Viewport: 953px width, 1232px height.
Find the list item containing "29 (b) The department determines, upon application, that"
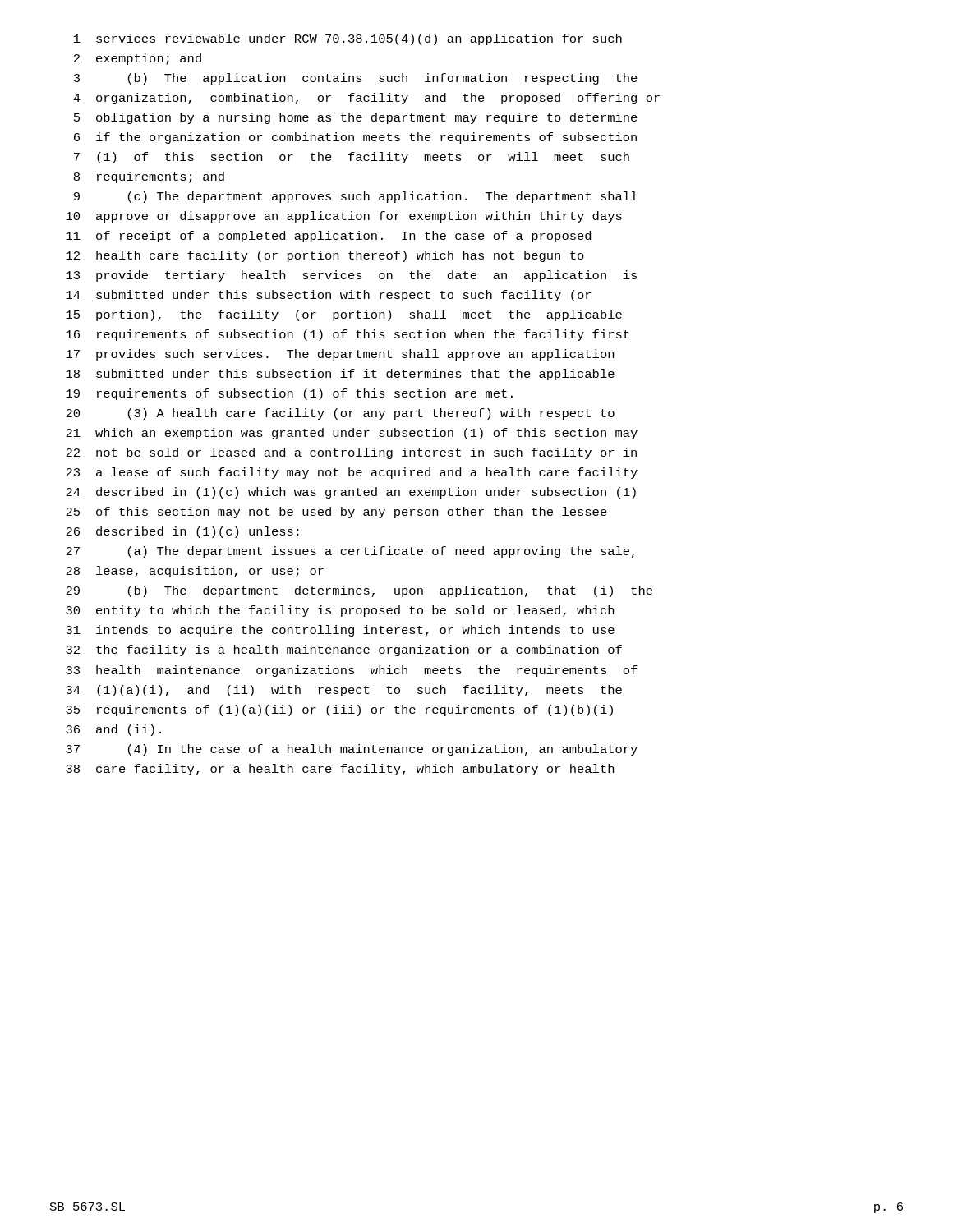click(x=351, y=592)
